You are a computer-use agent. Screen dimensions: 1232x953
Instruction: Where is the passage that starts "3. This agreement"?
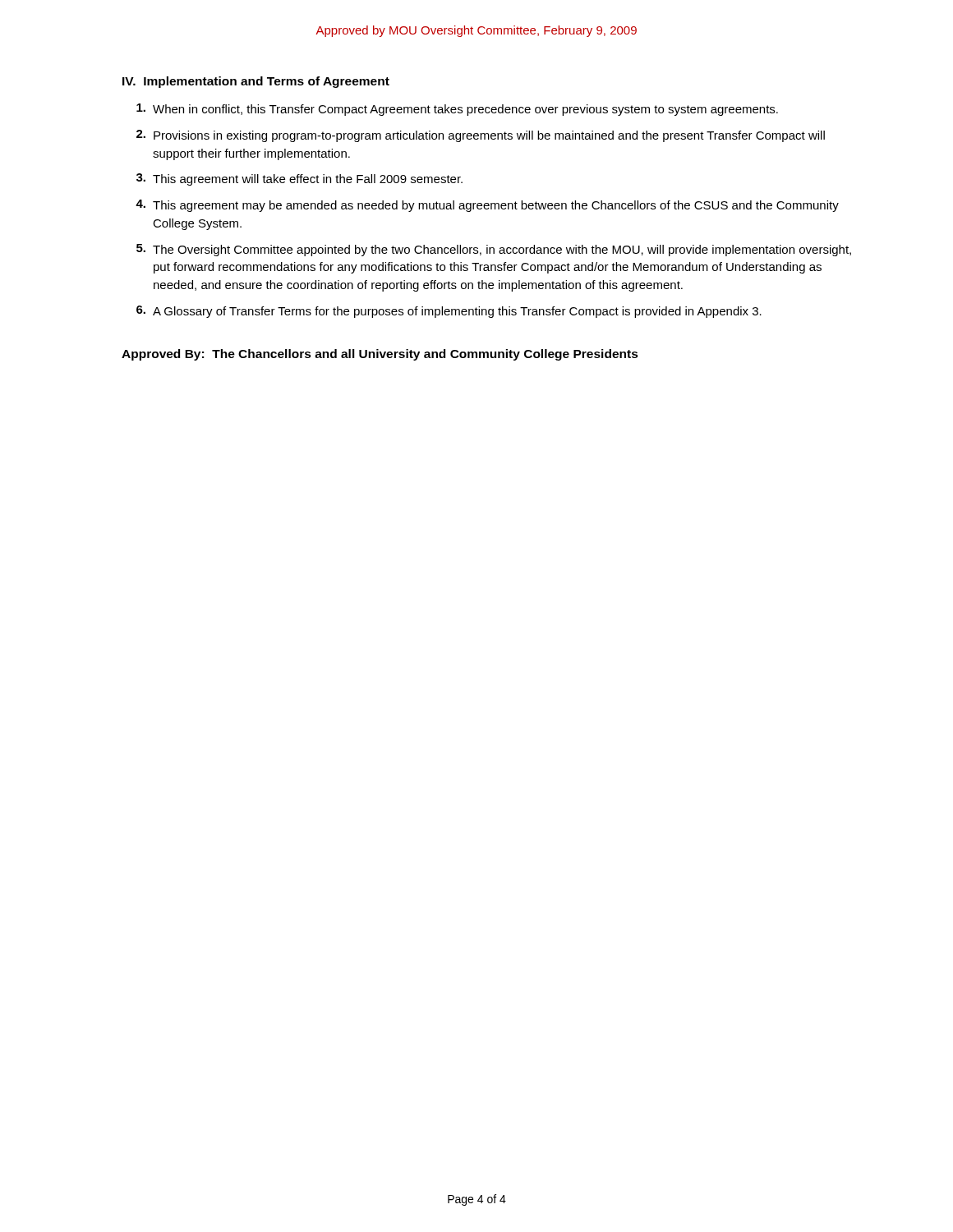coord(299,179)
